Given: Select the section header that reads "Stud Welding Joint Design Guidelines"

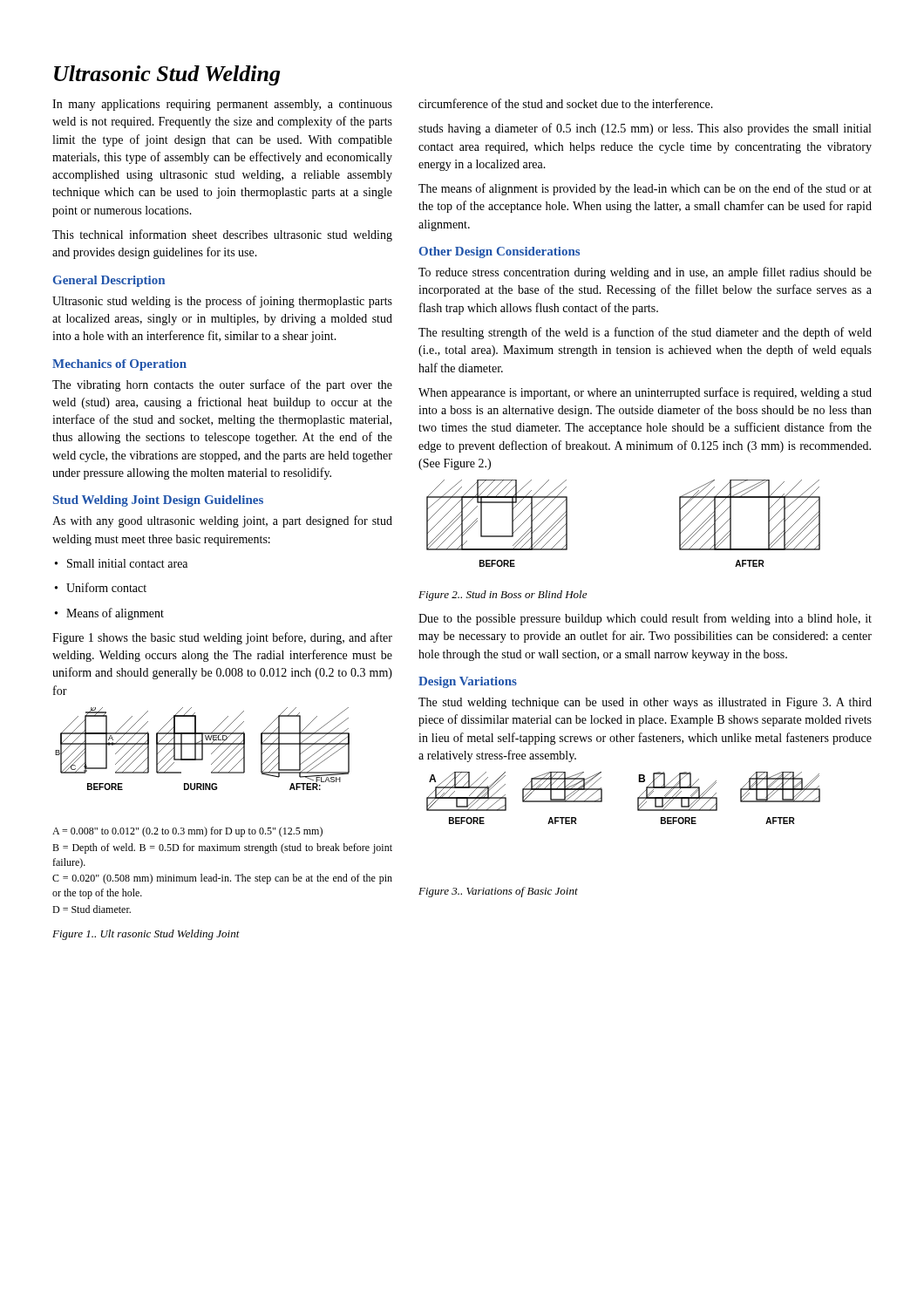Looking at the screenshot, I should point(222,500).
